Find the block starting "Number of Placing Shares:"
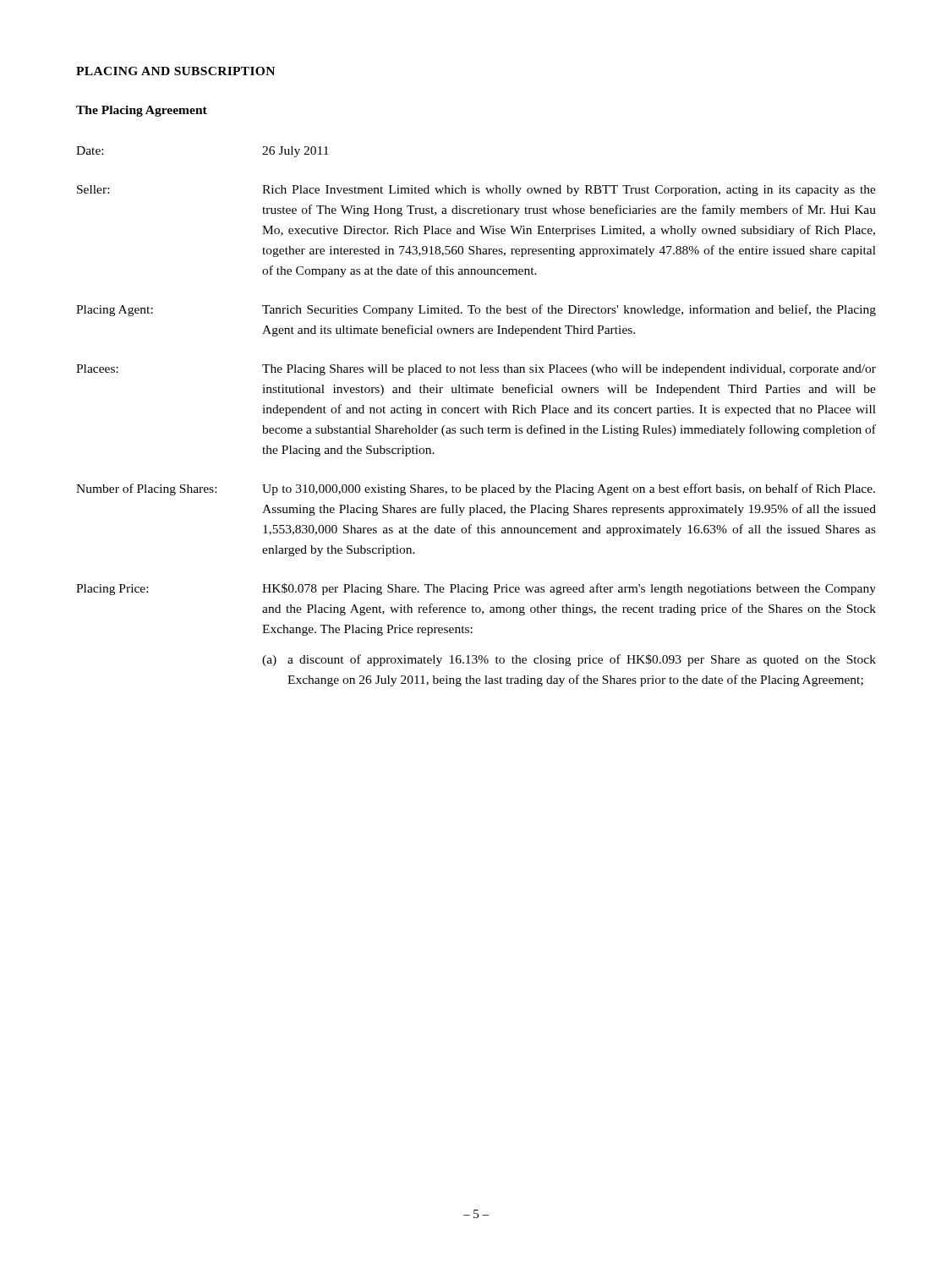Viewport: 952px width, 1268px height. click(x=476, y=519)
